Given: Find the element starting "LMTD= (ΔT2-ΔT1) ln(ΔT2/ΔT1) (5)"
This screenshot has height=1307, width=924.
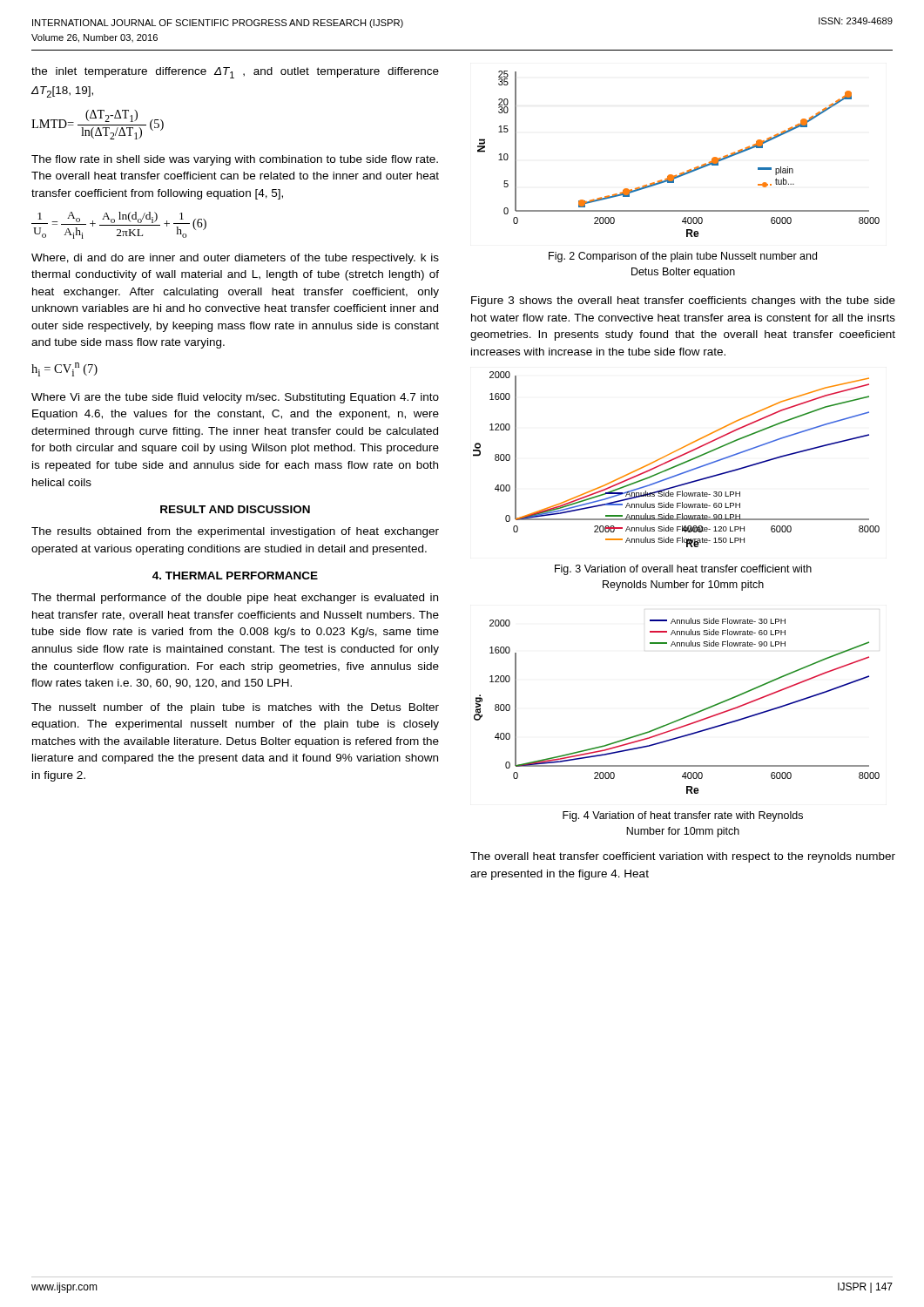Looking at the screenshot, I should coord(98,125).
